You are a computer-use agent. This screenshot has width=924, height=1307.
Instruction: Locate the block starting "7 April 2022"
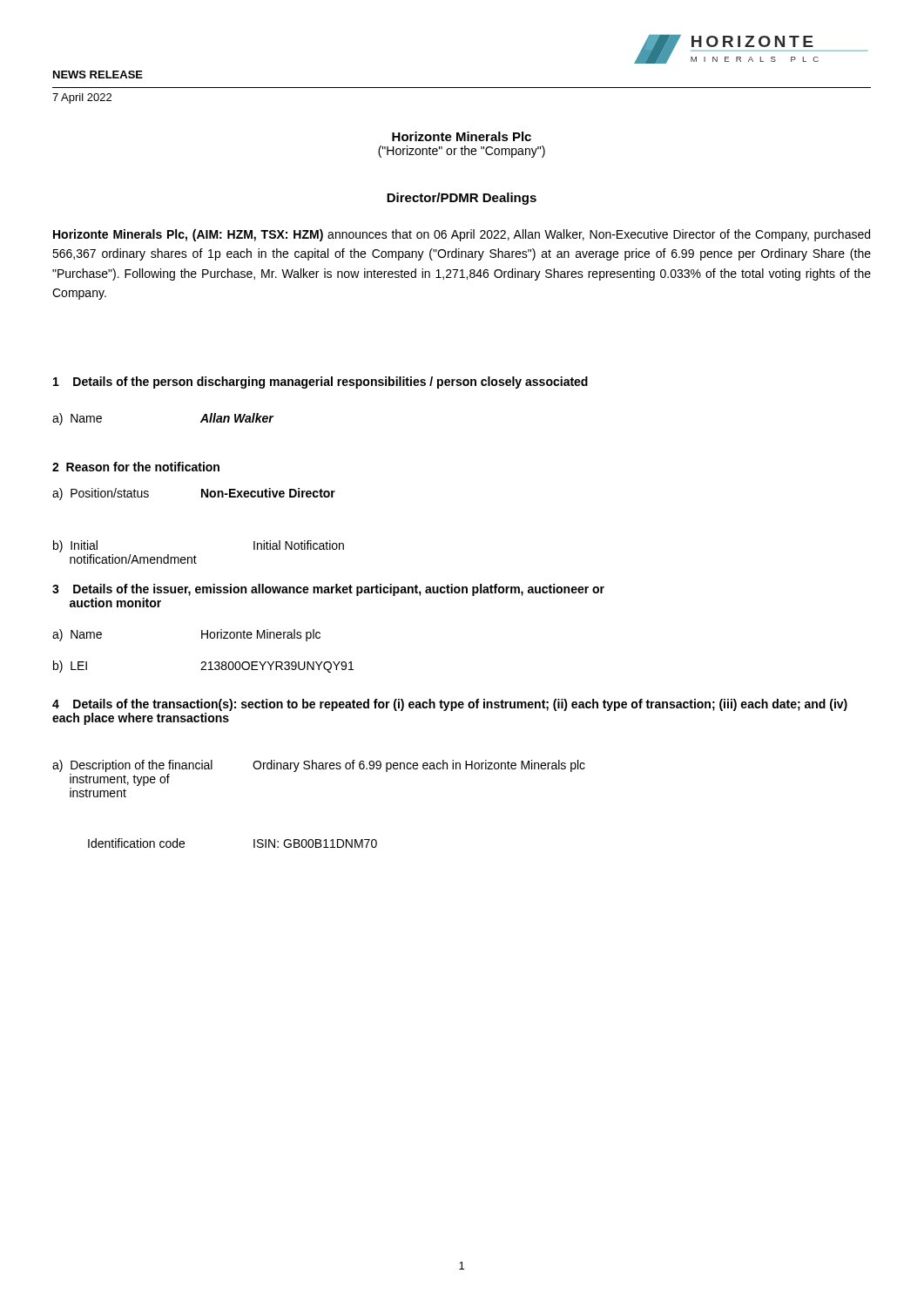[82, 97]
